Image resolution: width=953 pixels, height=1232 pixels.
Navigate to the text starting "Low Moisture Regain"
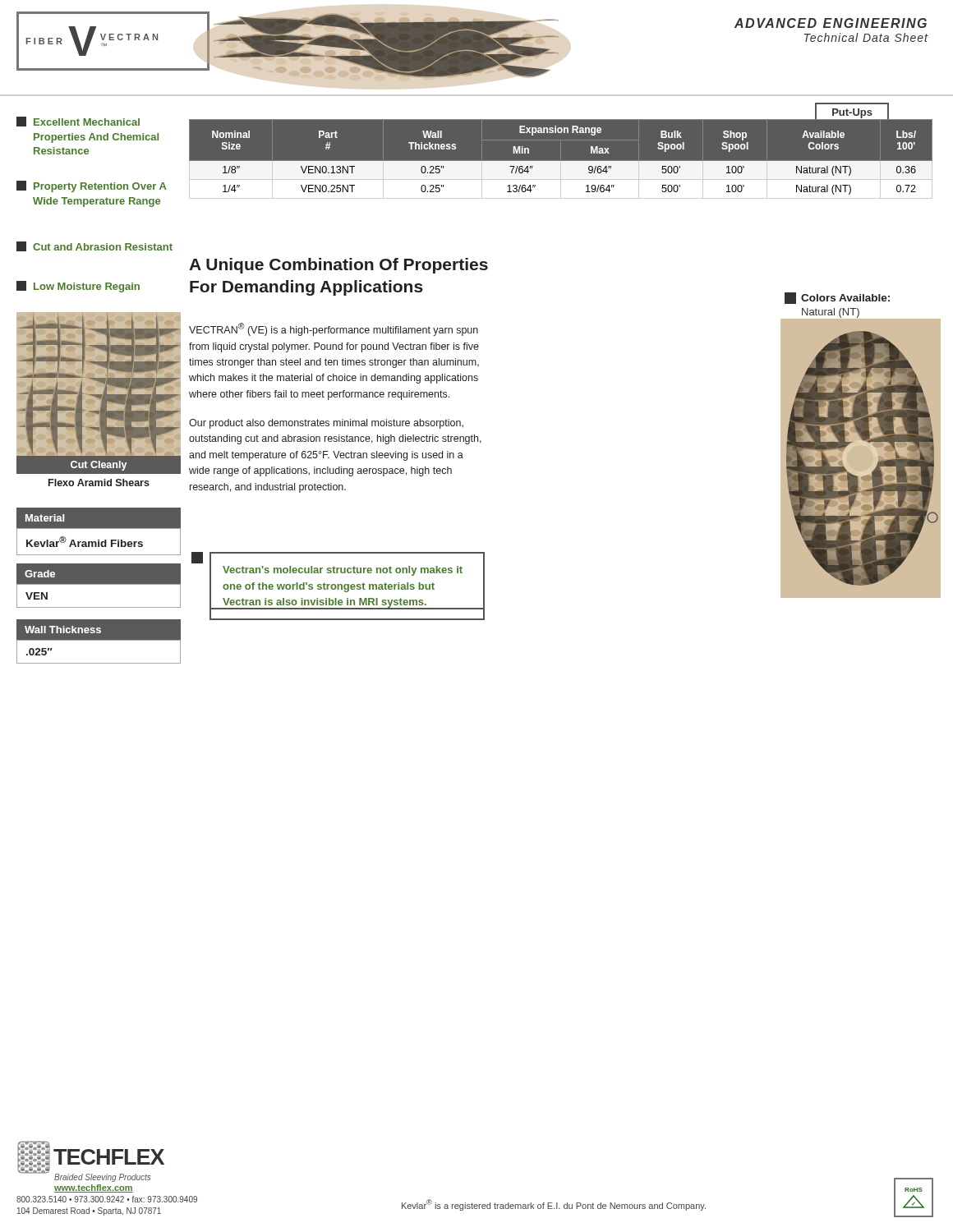click(96, 287)
